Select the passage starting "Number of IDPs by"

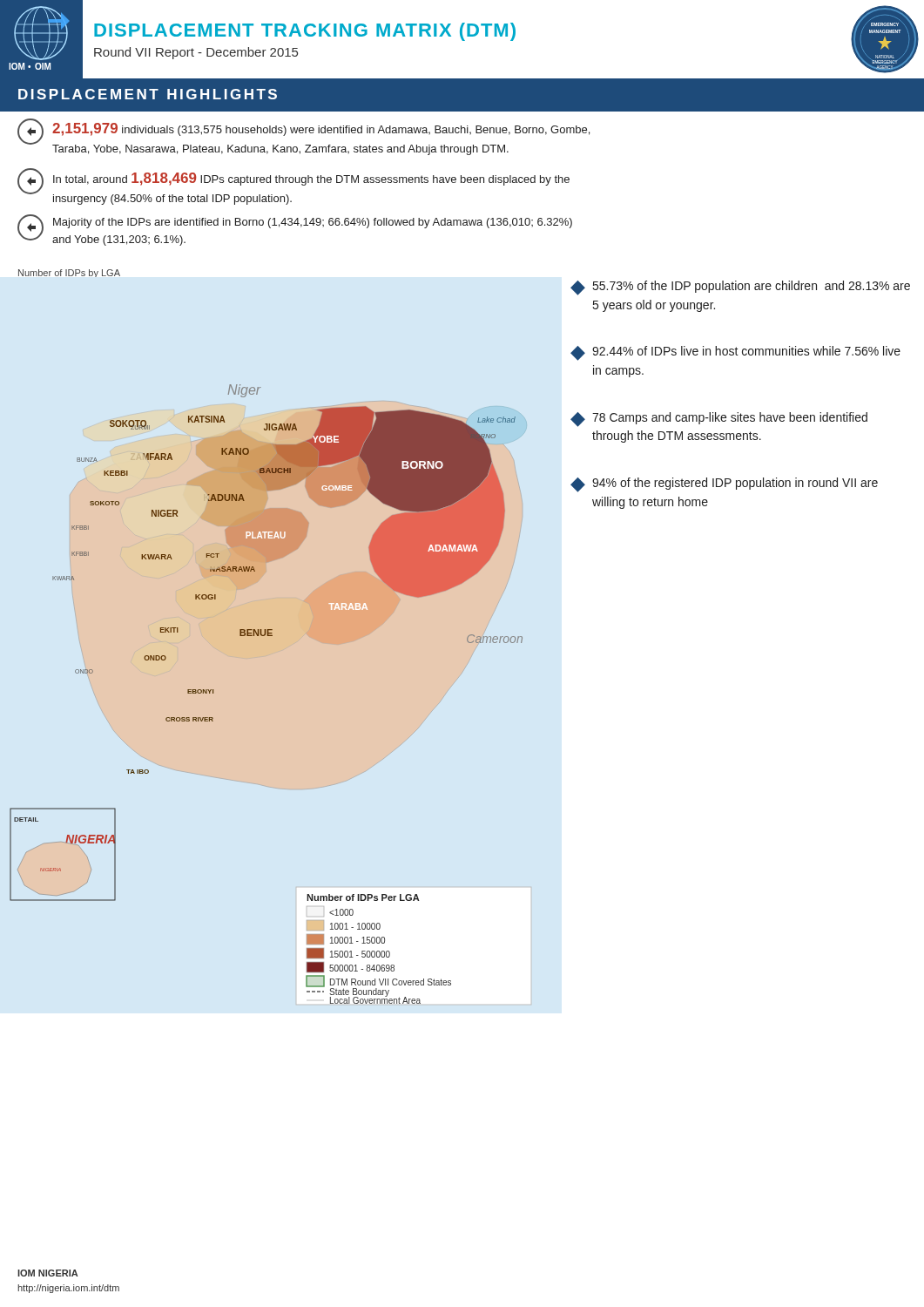pyautogui.click(x=69, y=273)
